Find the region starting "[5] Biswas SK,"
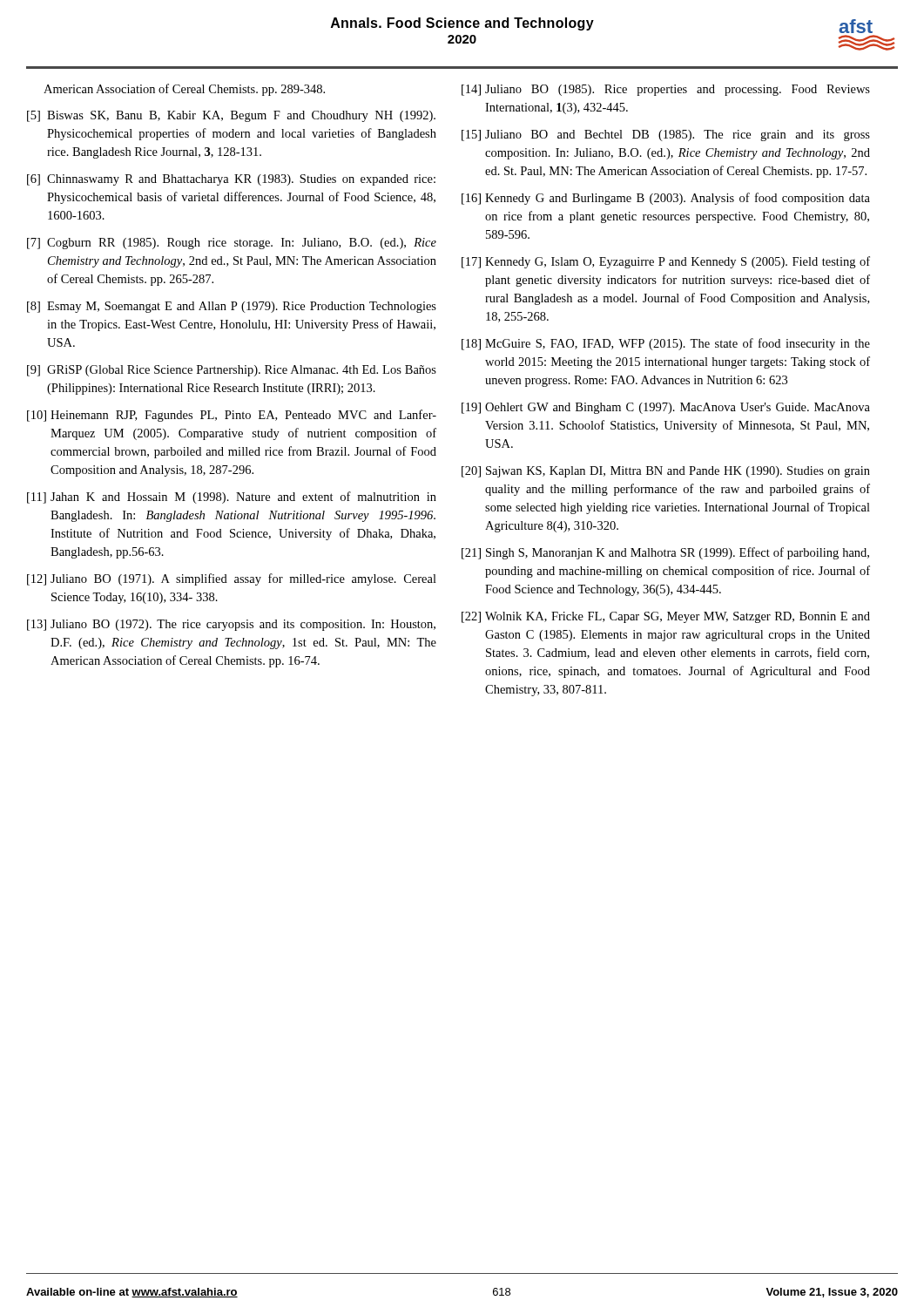Screen dimensions: 1307x924 click(231, 134)
